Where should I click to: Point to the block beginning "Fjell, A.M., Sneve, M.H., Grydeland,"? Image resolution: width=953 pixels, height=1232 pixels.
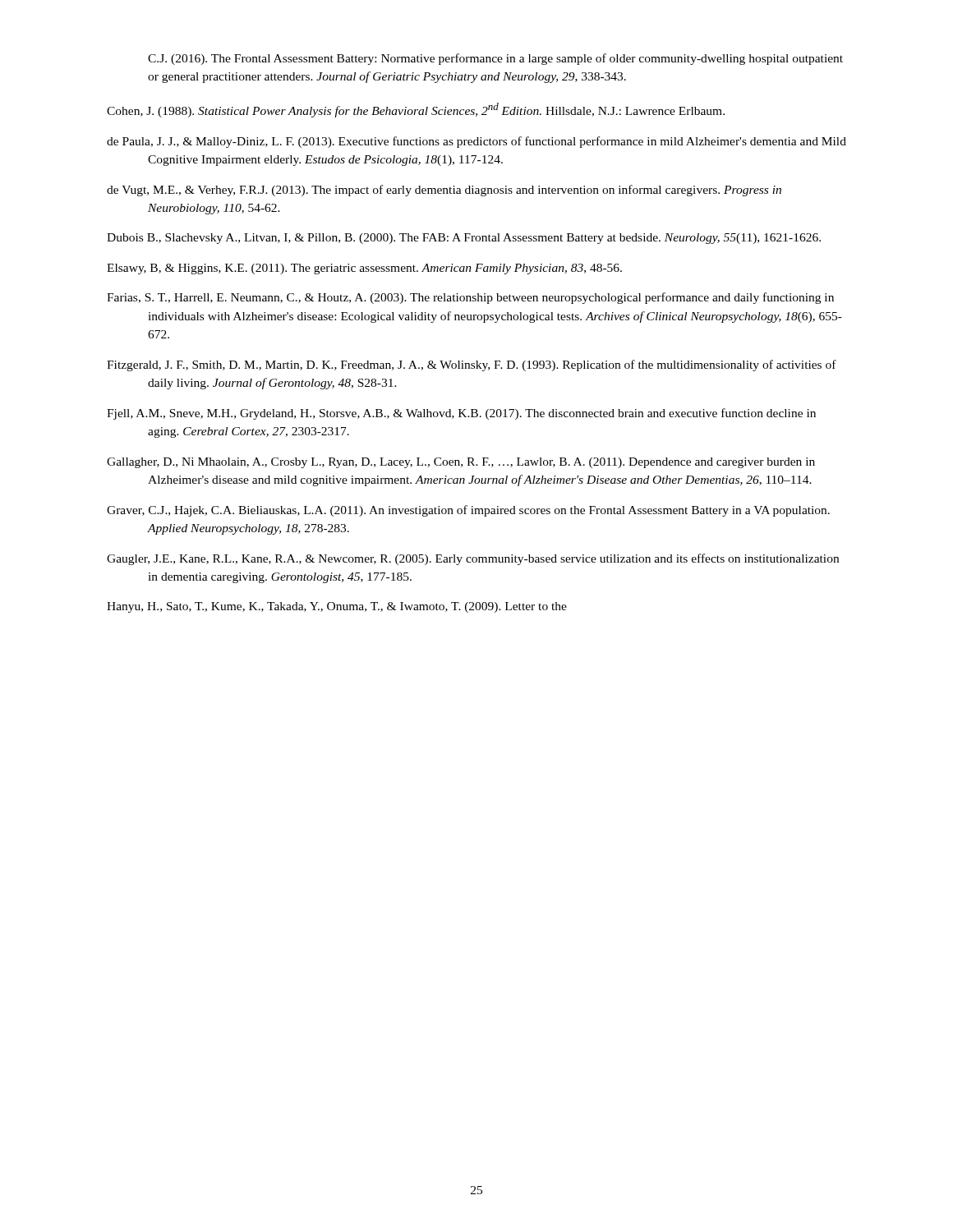pos(476,422)
